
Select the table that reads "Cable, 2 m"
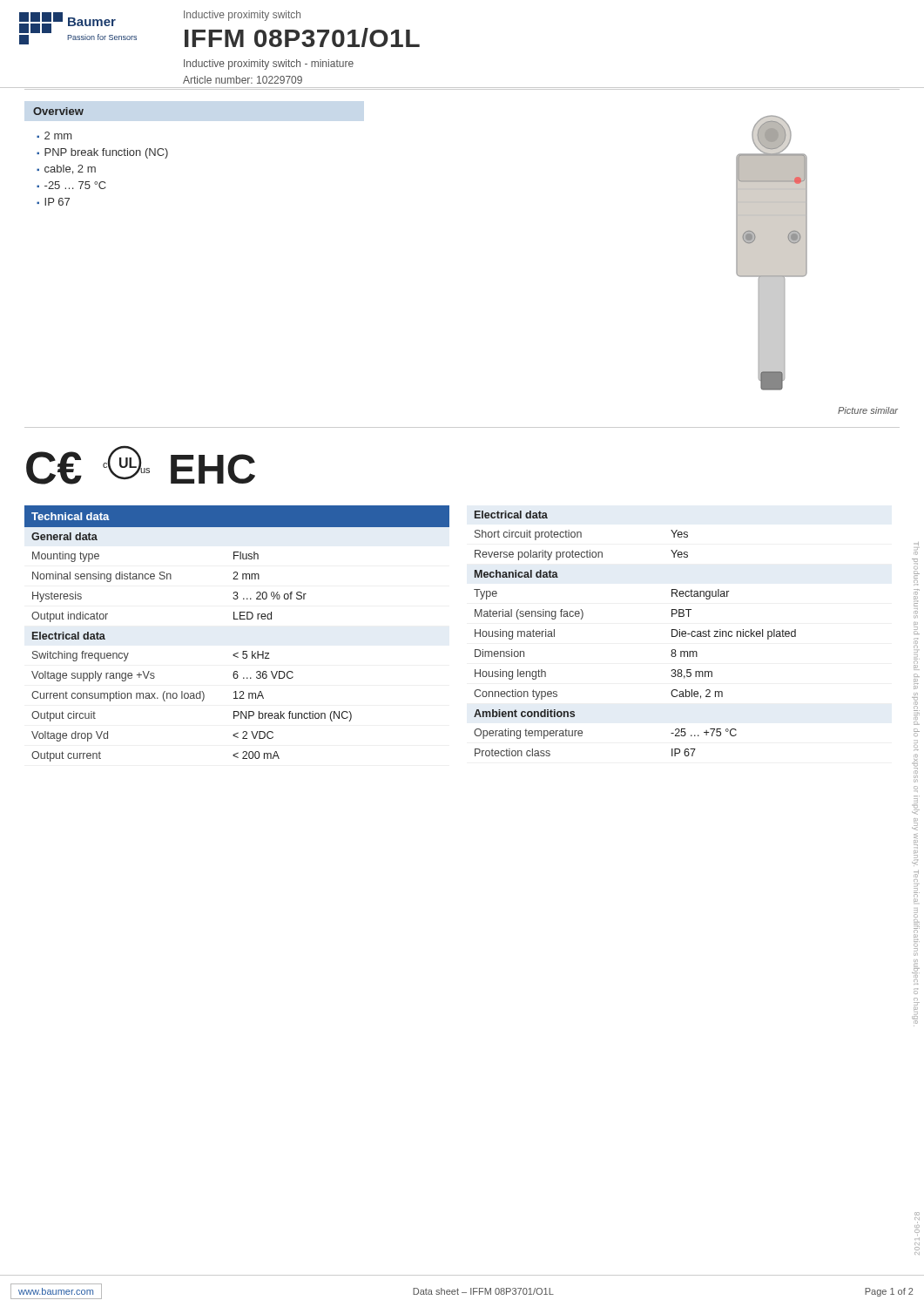[679, 634]
